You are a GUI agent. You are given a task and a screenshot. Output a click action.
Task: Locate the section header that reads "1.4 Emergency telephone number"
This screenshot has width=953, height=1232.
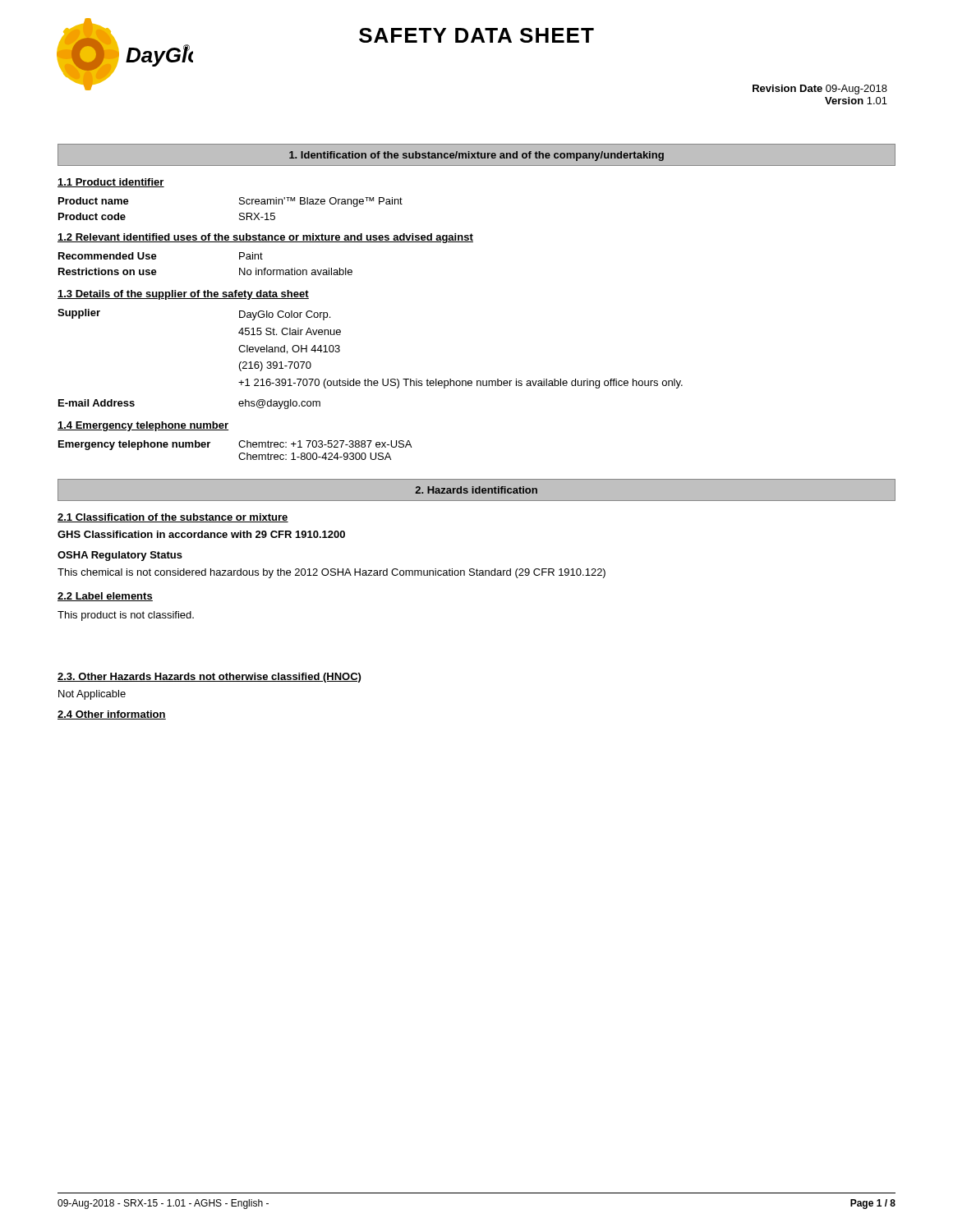(x=143, y=425)
